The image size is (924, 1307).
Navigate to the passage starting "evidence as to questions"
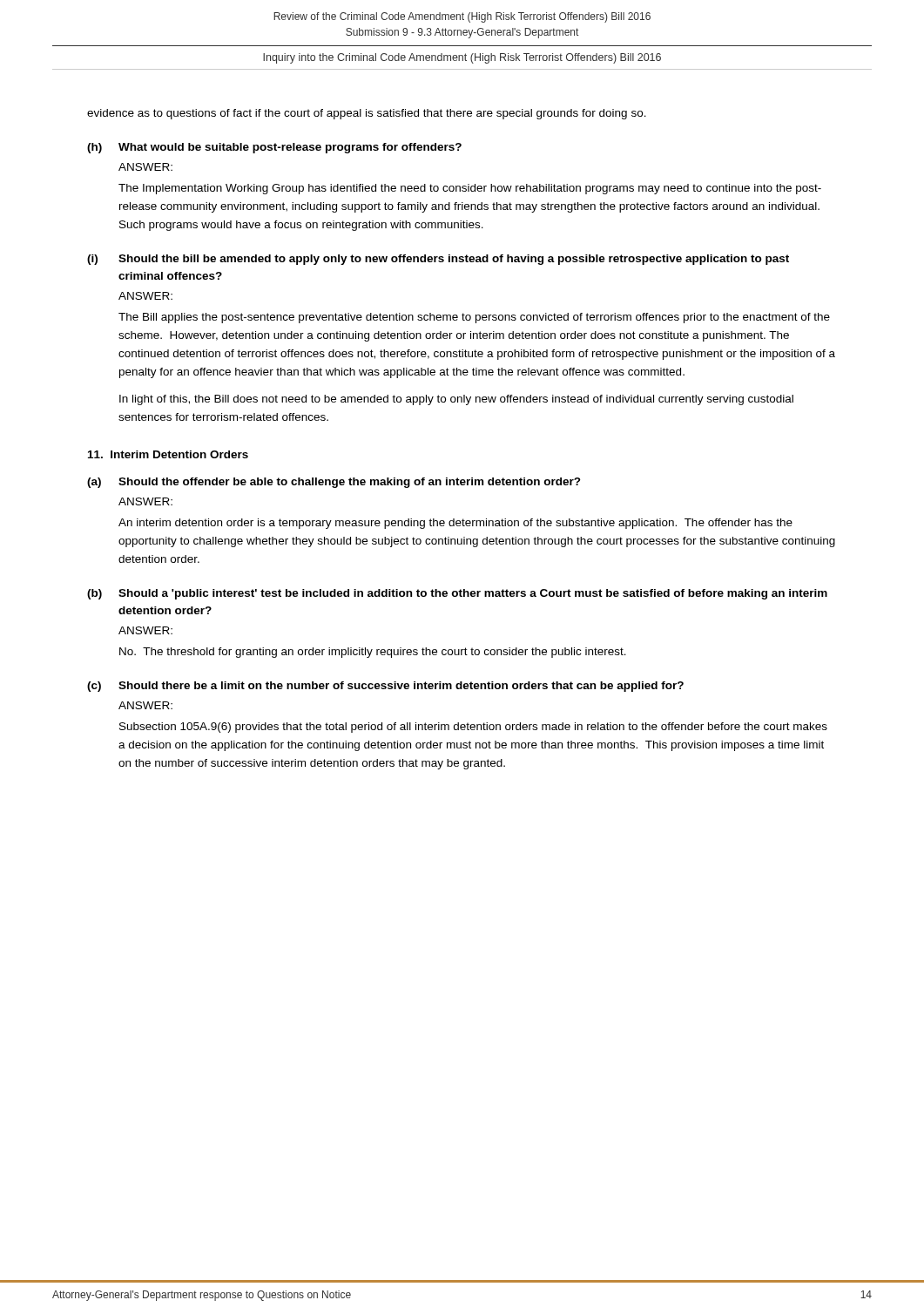coord(367,113)
